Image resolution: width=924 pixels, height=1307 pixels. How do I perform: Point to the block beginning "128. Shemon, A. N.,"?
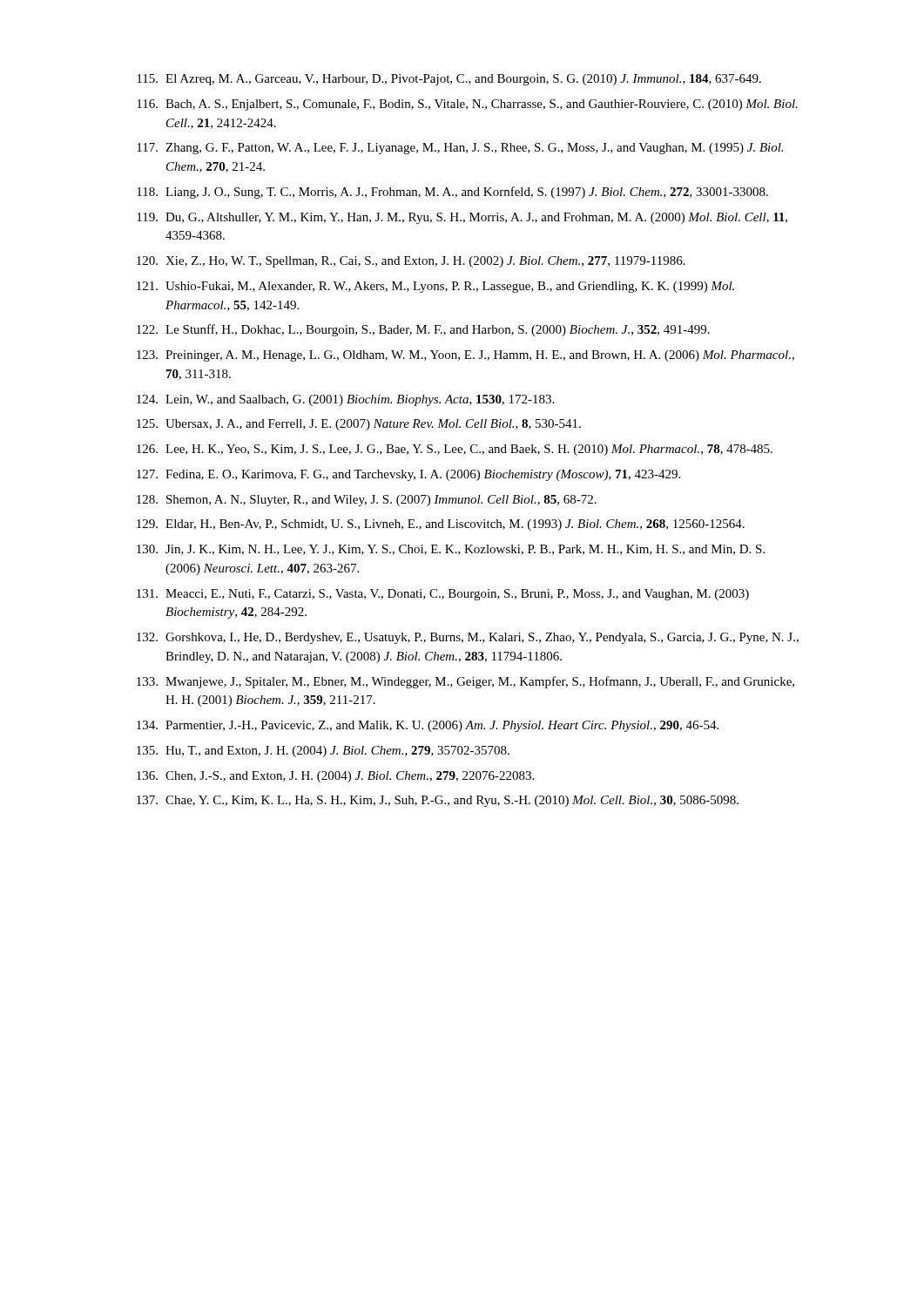462,500
